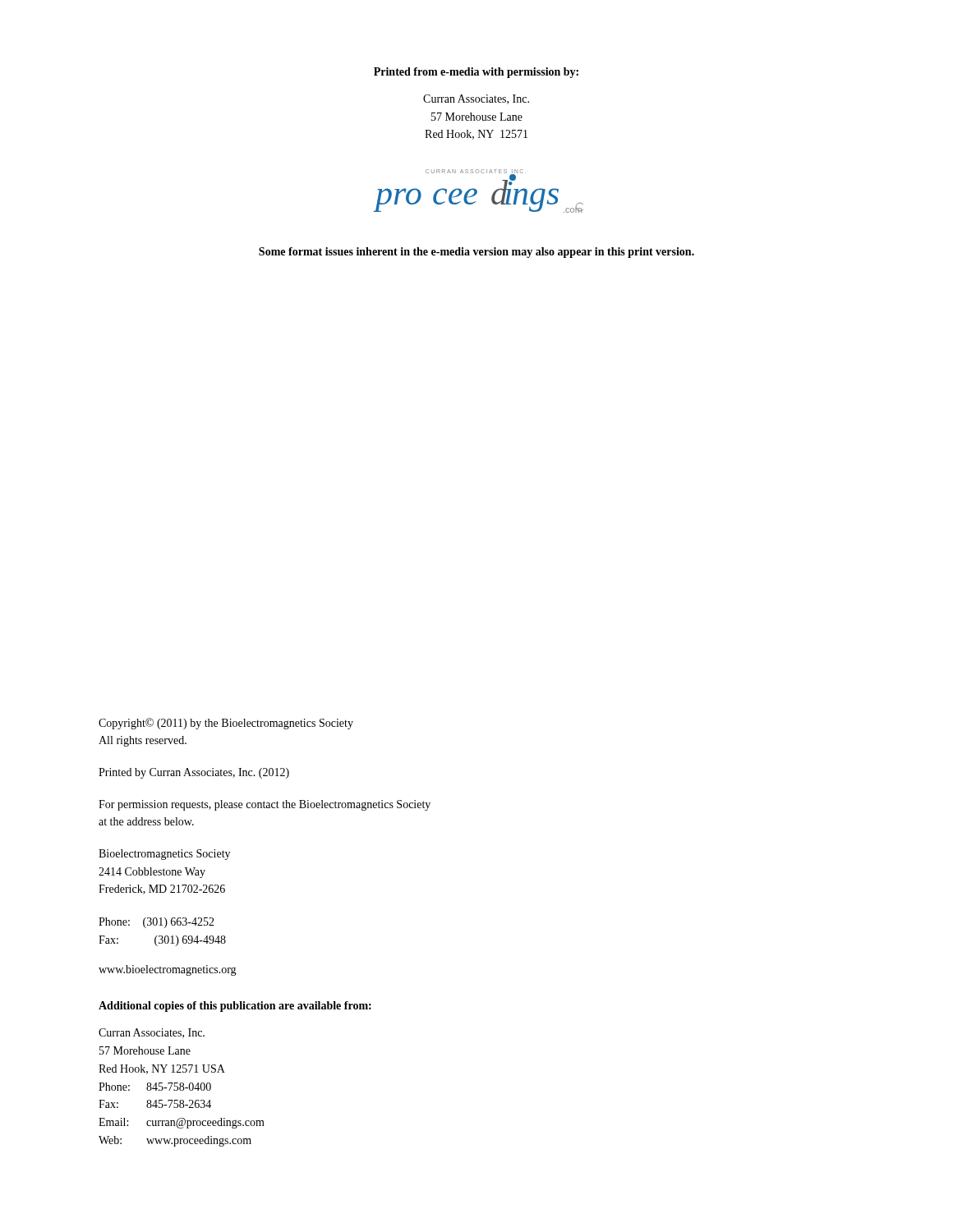Viewport: 953px width, 1232px height.
Task: Click on the logo
Action: pyautogui.click(x=476, y=192)
